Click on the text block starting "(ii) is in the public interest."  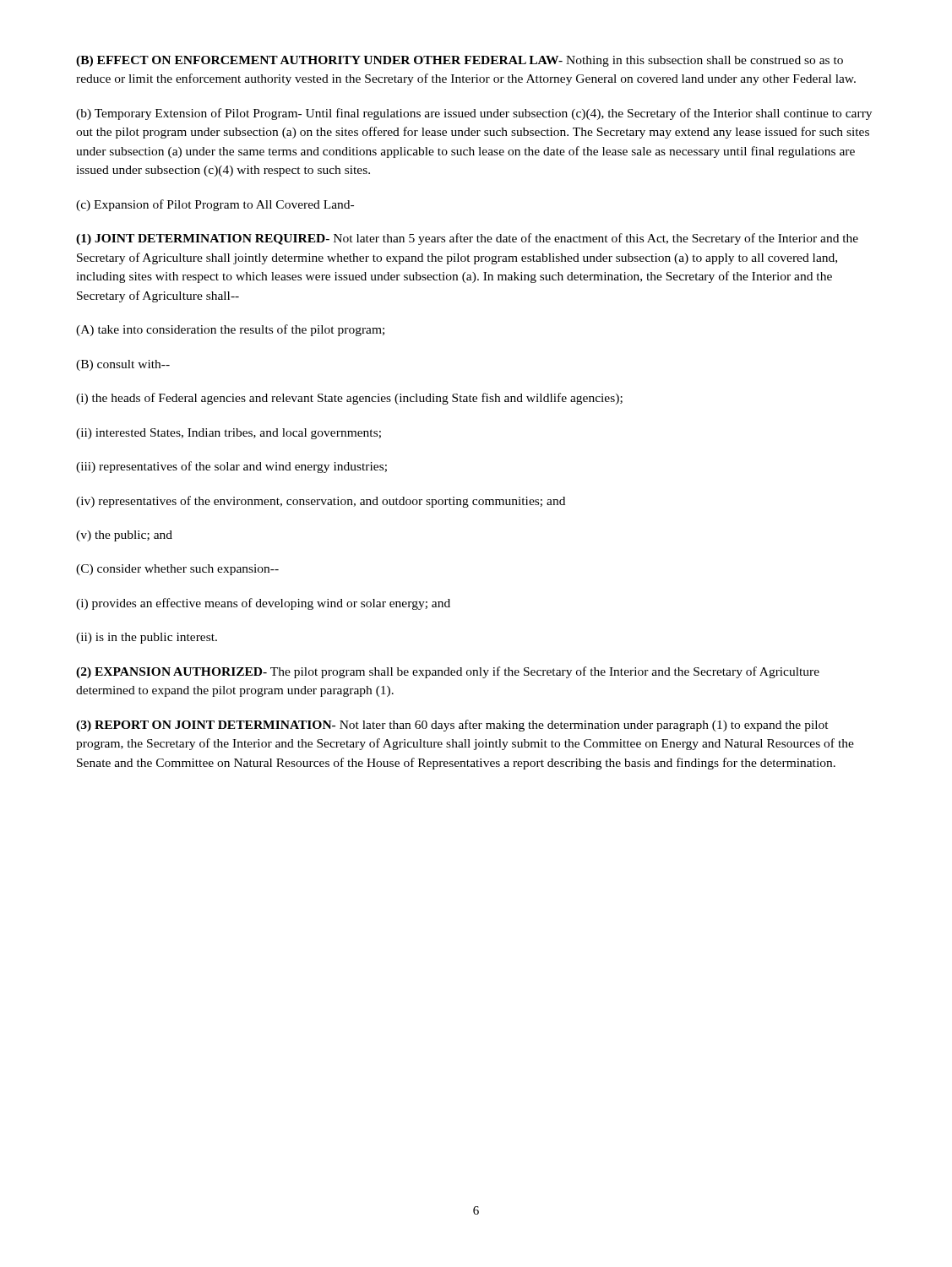click(x=147, y=637)
